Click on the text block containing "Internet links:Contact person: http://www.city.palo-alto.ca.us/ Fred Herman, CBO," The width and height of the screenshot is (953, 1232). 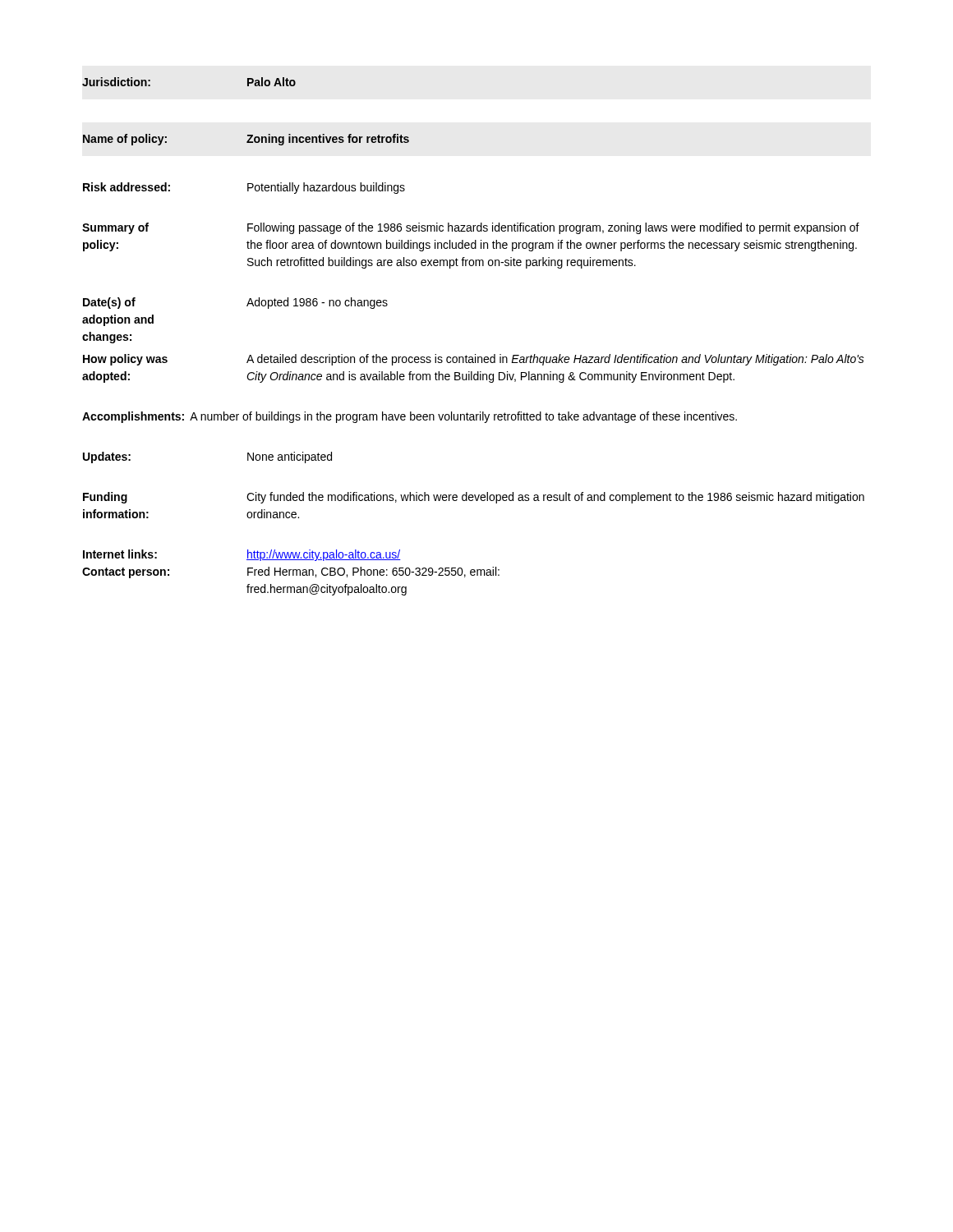pyautogui.click(x=476, y=572)
